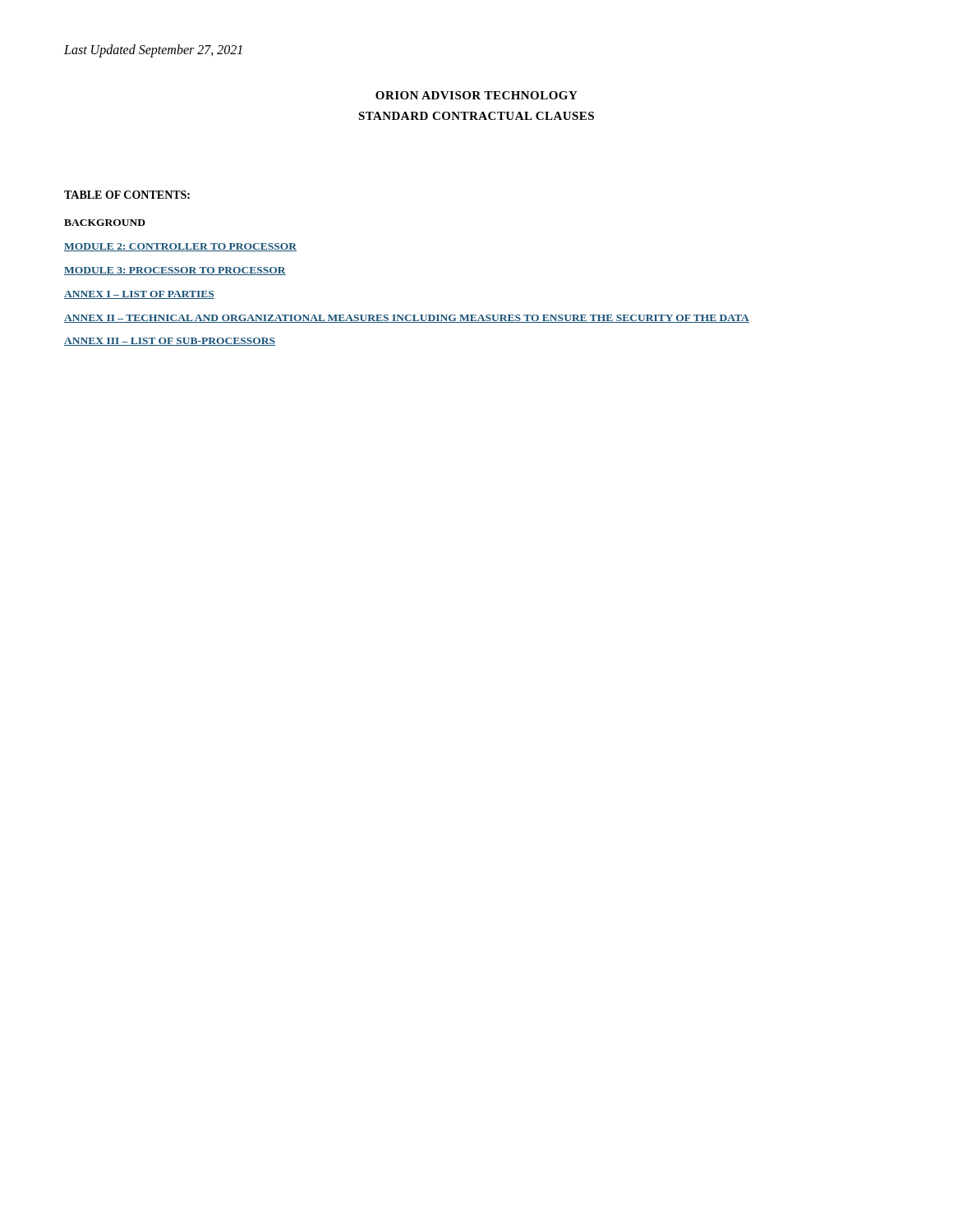Select the title containing "ORION ADVISOR TECHNOLOGY STANDARD CONTRACTUAL CLAUSES"
Image resolution: width=953 pixels, height=1232 pixels.
click(x=476, y=106)
